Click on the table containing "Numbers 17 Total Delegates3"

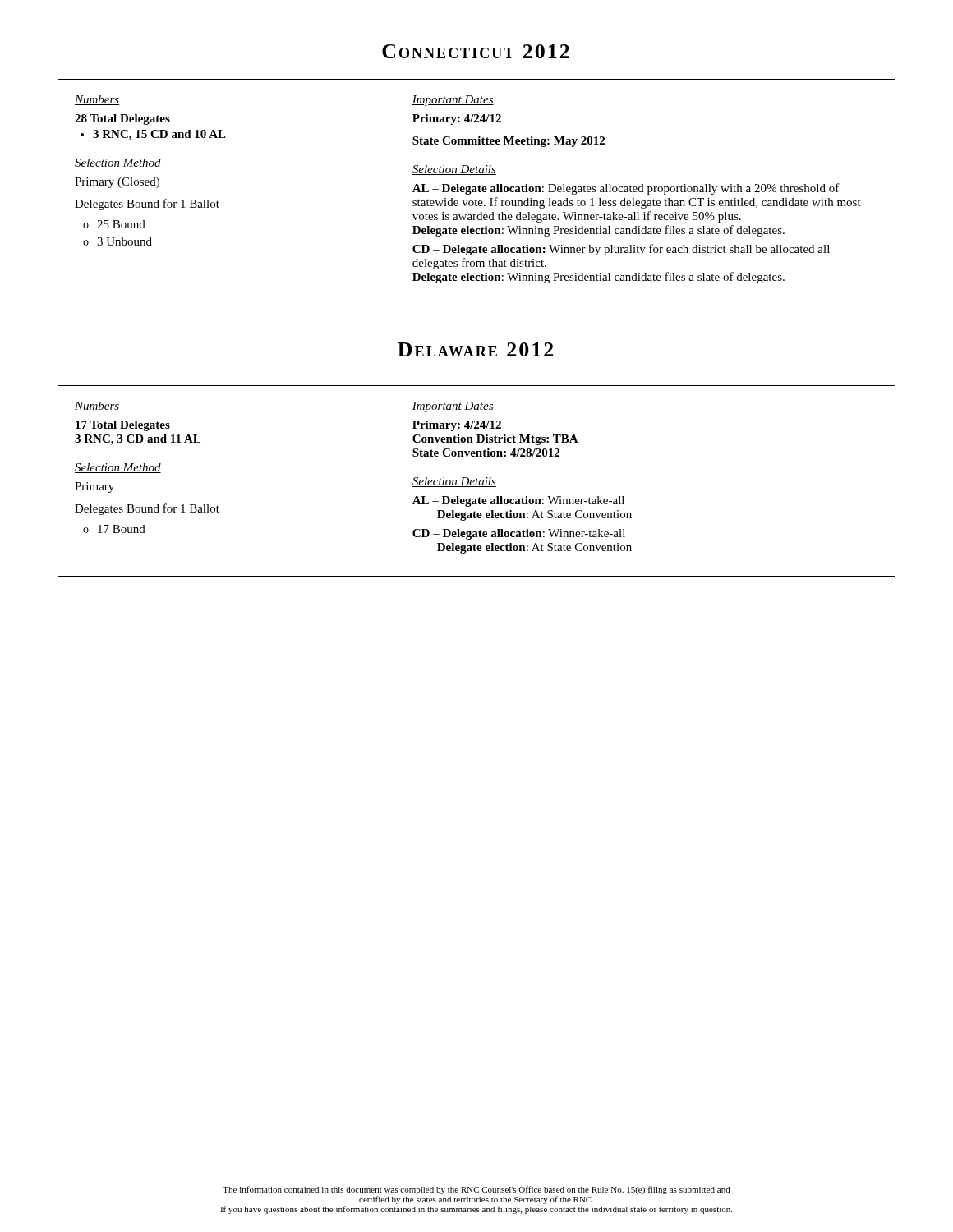476,481
